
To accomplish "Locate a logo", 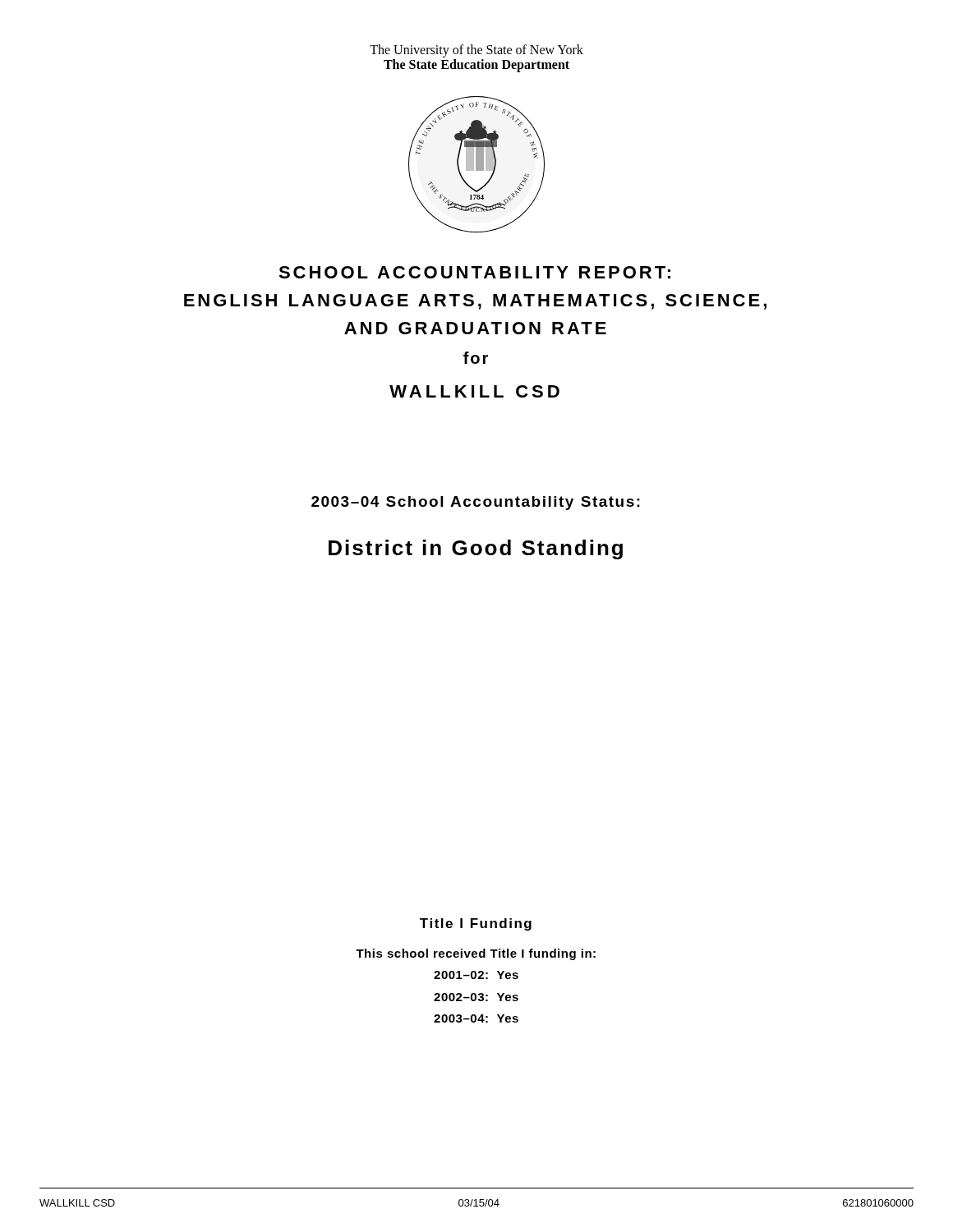I will point(476,164).
